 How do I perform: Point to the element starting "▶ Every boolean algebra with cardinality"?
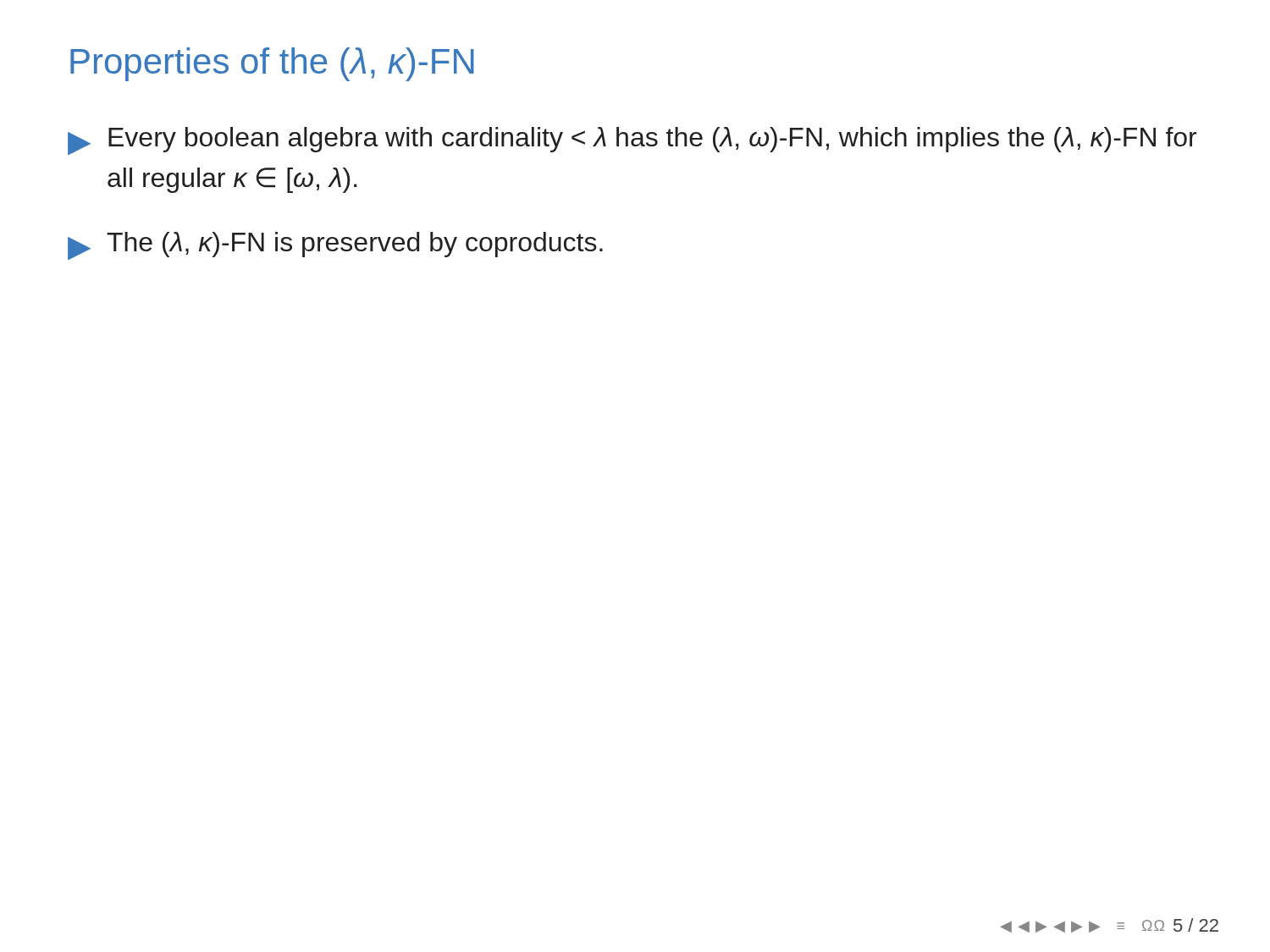[x=635, y=158]
